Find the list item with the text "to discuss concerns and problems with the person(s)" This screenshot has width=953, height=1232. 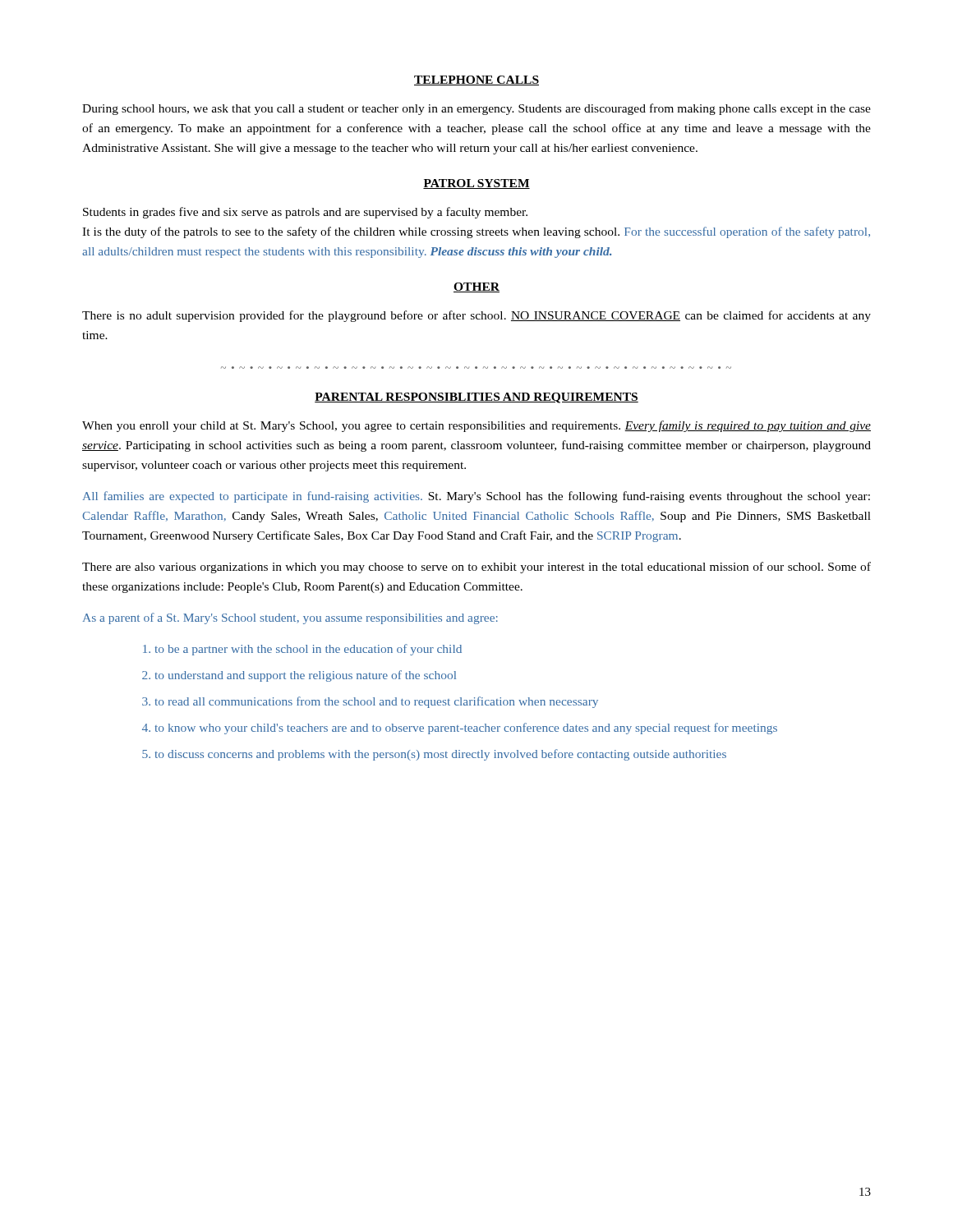pos(441,754)
